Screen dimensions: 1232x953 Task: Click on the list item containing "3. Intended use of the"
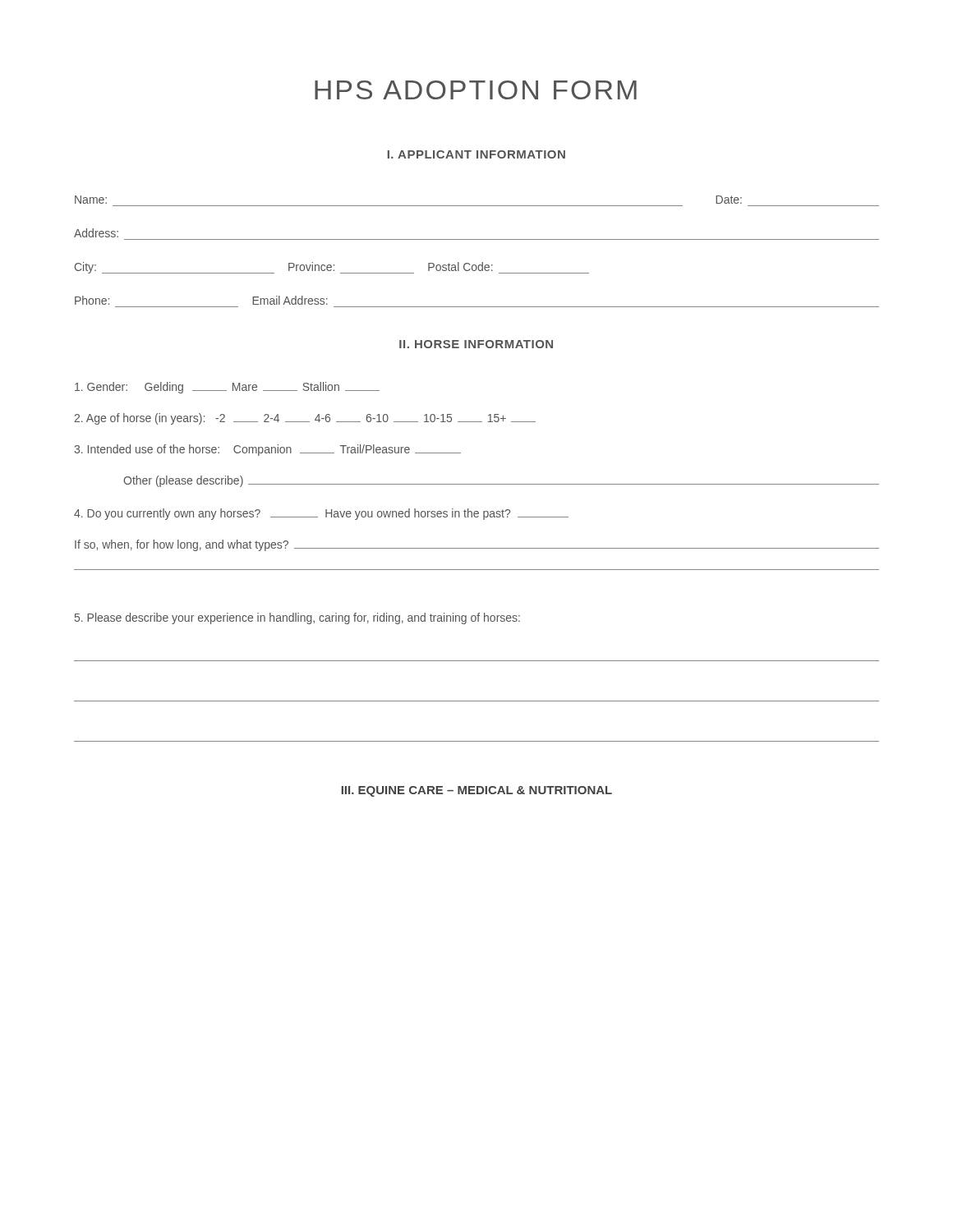click(268, 448)
